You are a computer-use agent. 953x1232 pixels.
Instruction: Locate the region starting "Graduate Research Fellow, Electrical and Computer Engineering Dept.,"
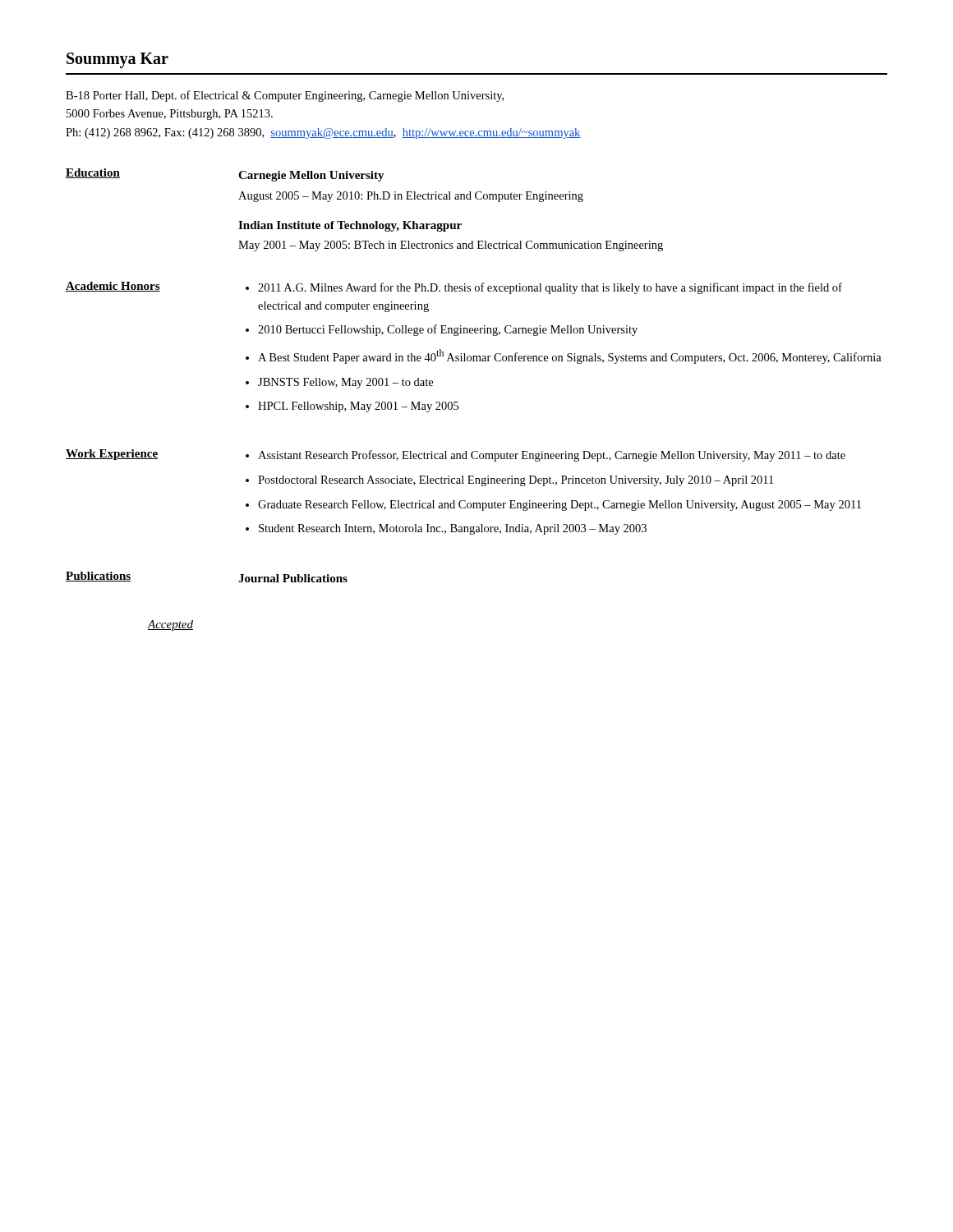(560, 504)
